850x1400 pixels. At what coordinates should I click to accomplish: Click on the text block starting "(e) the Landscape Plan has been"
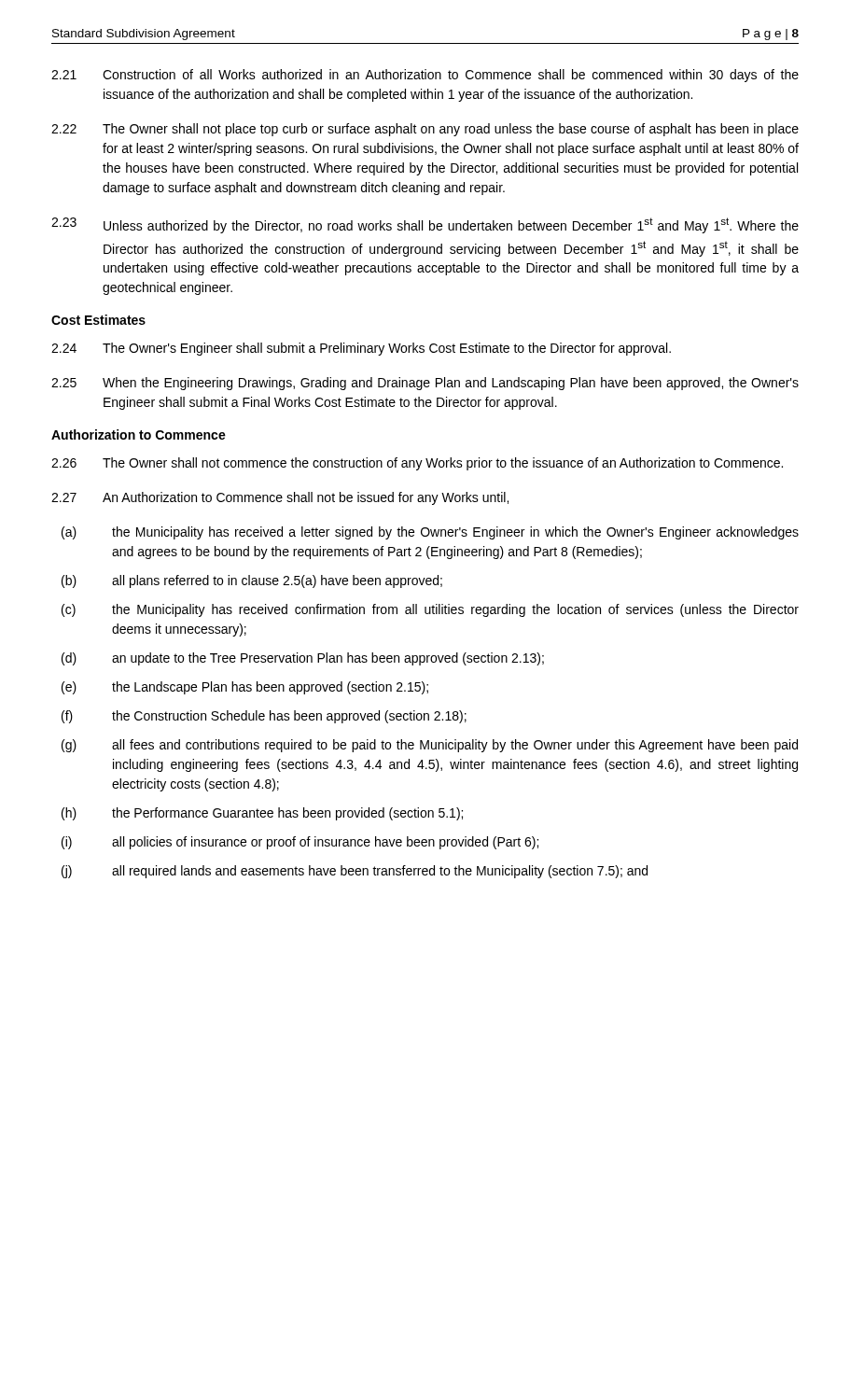tap(425, 688)
